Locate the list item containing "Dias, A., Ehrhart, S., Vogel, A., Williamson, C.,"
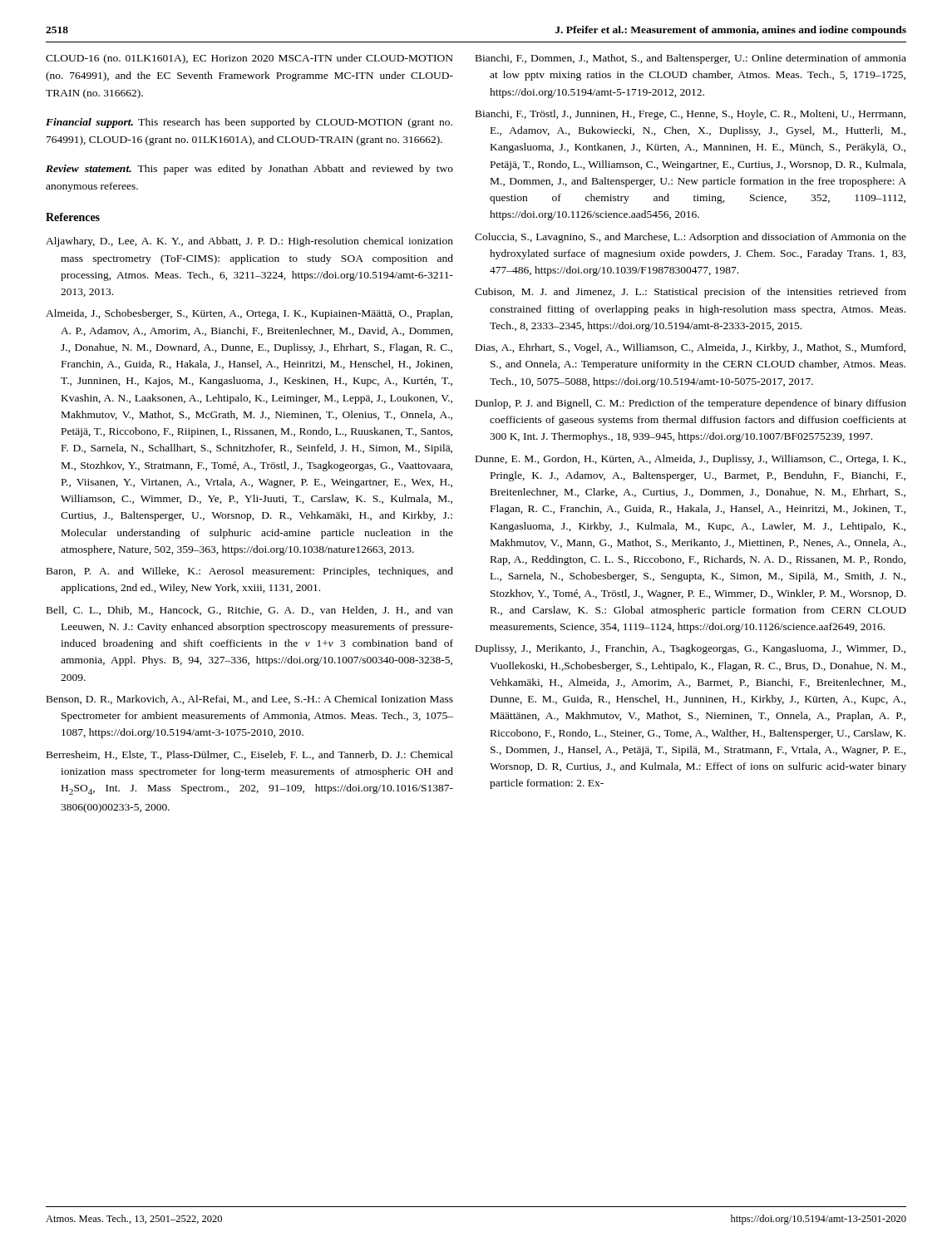The height and width of the screenshot is (1247, 952). pyautogui.click(x=691, y=364)
